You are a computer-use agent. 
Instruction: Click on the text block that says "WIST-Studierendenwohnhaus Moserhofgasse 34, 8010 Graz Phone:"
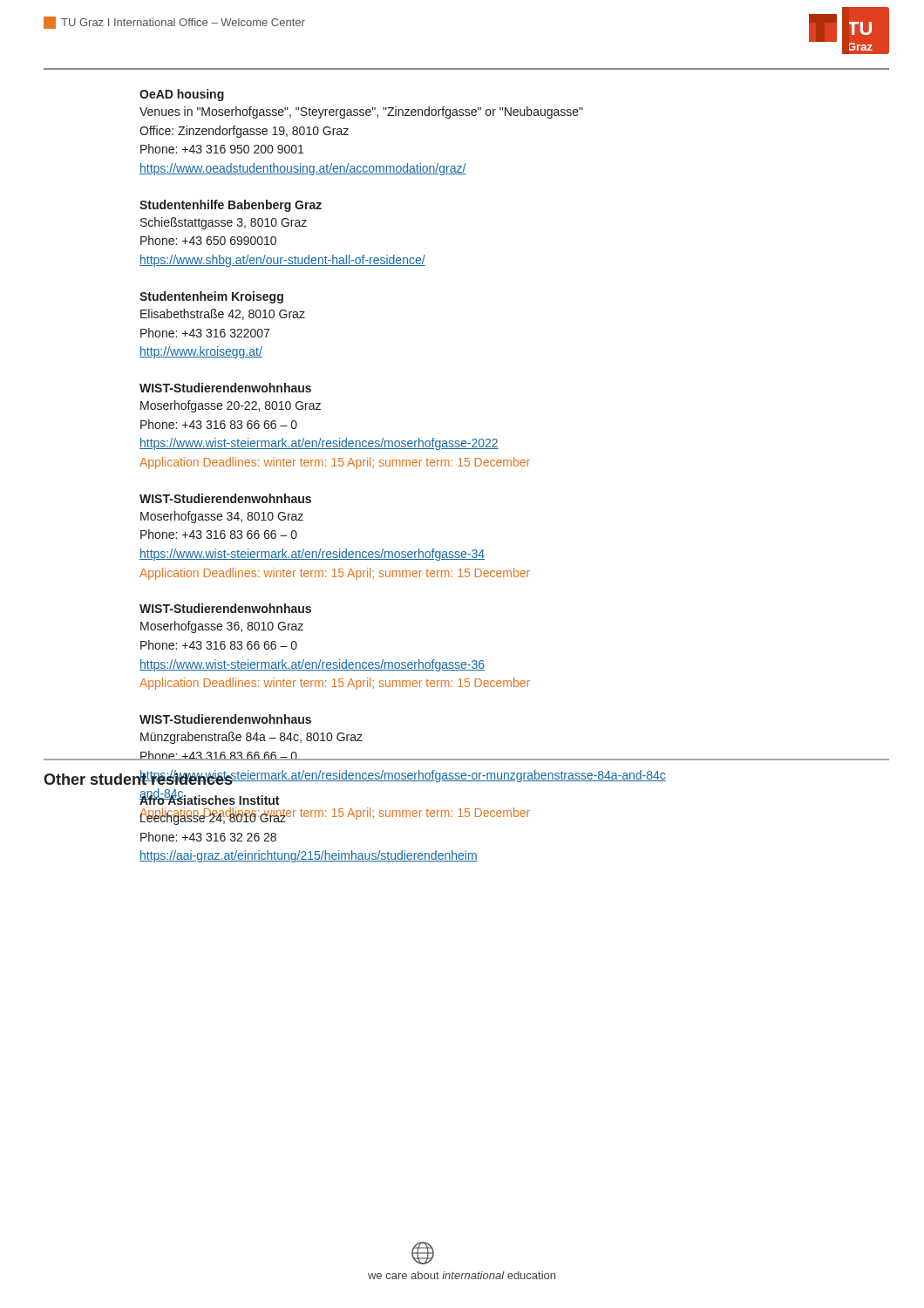tap(225, 498)
